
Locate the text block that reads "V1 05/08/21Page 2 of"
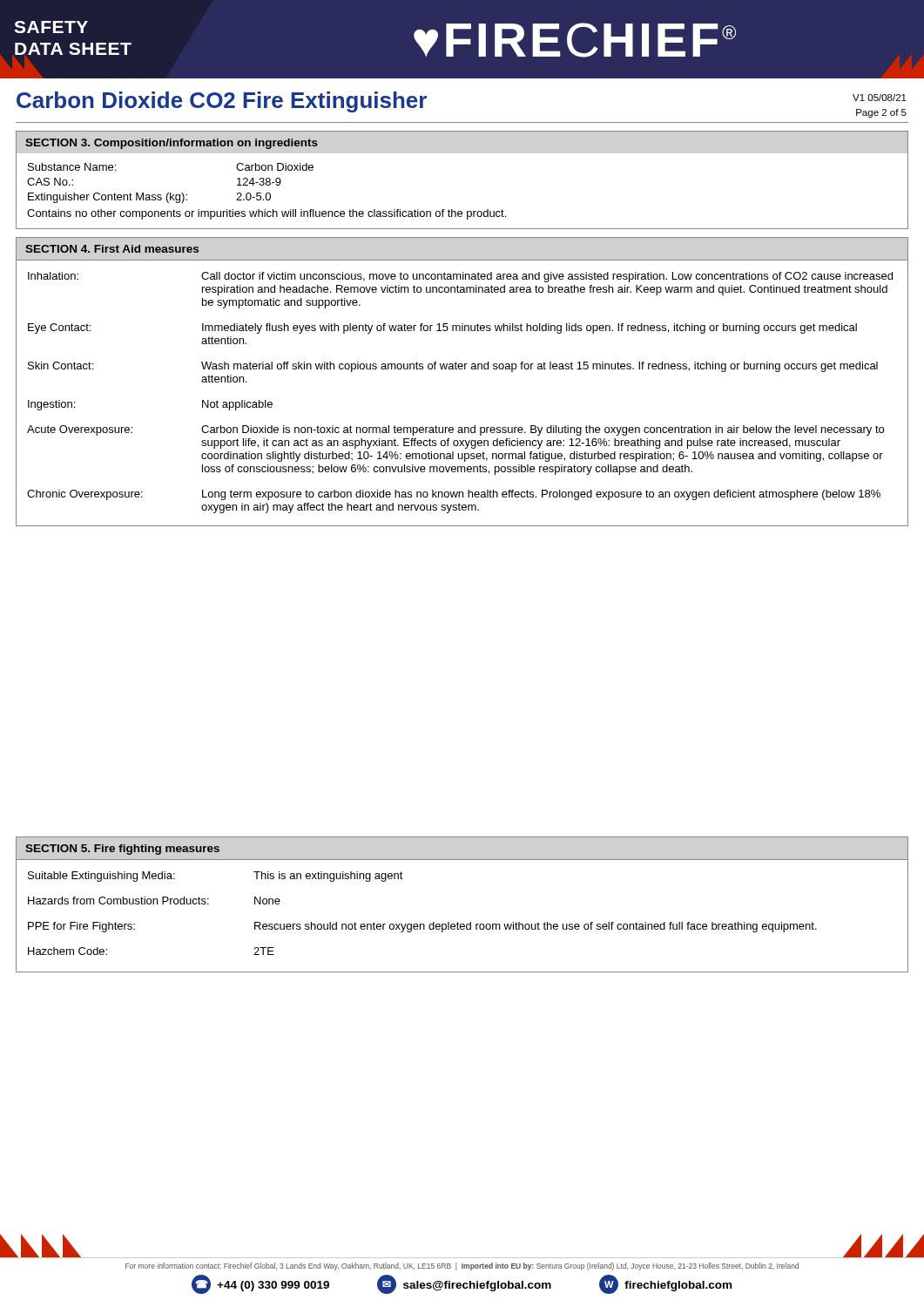pyautogui.click(x=880, y=105)
